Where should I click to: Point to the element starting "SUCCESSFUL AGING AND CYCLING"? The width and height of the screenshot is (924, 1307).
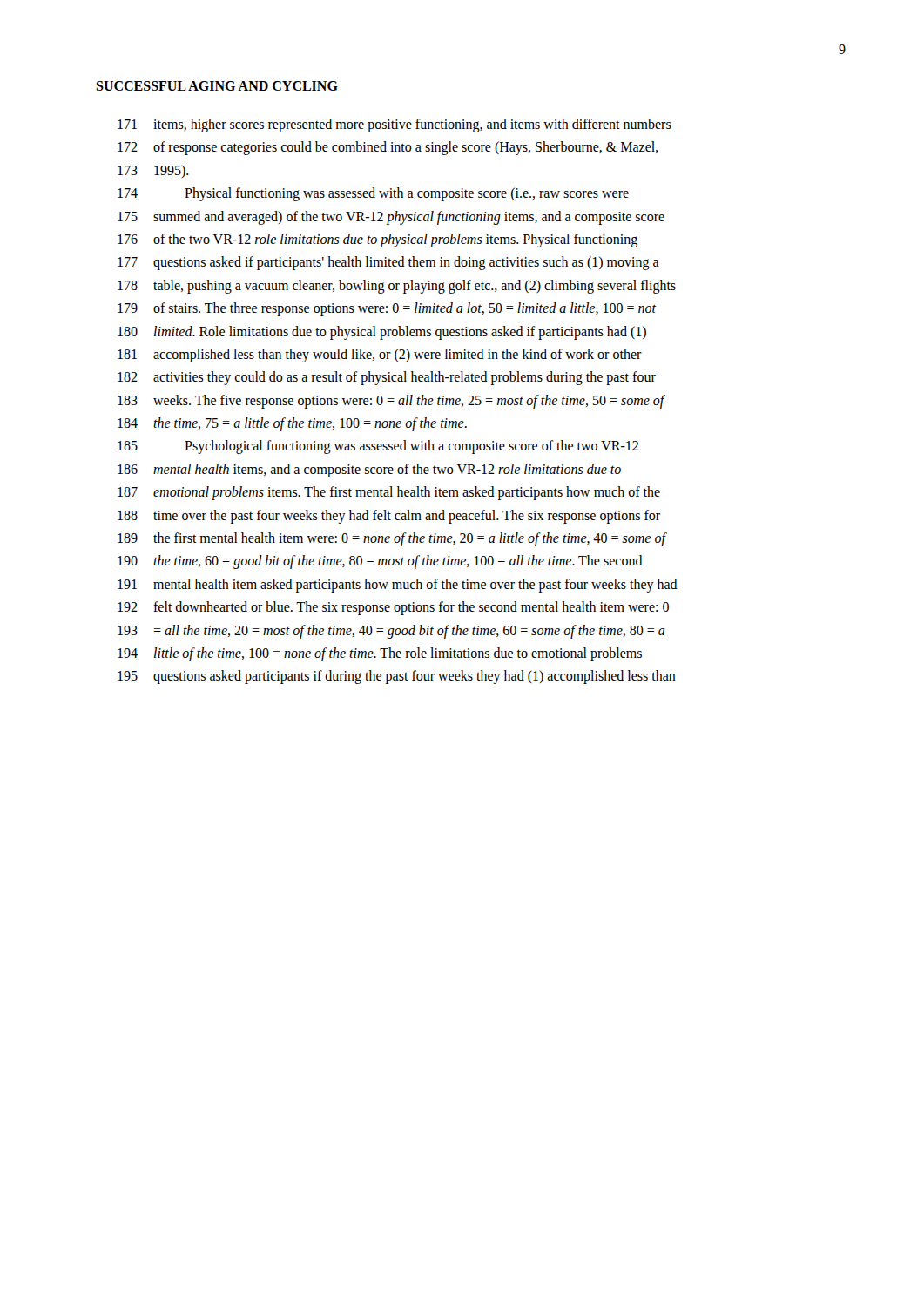[217, 86]
